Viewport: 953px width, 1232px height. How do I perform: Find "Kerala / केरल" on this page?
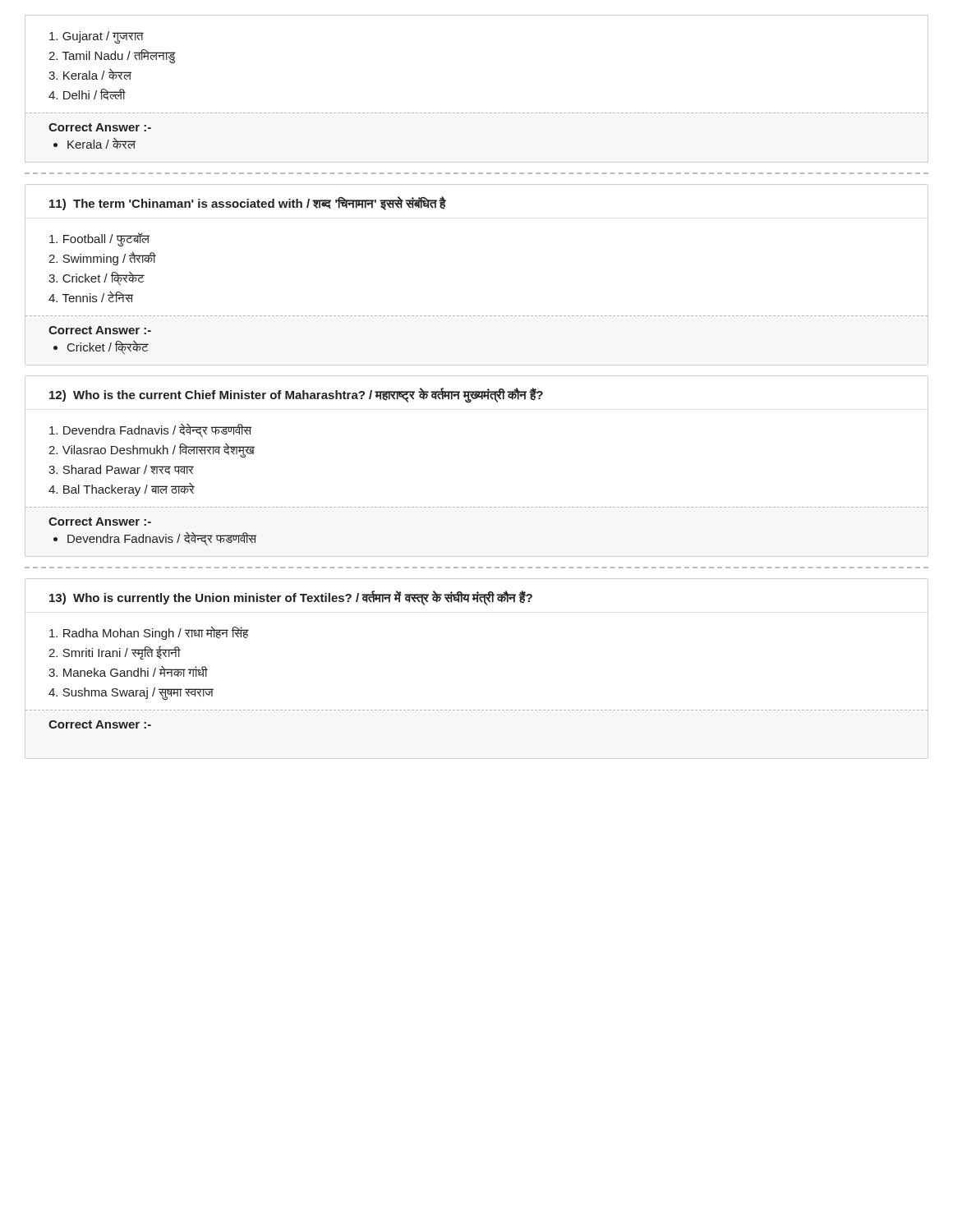pyautogui.click(x=101, y=144)
